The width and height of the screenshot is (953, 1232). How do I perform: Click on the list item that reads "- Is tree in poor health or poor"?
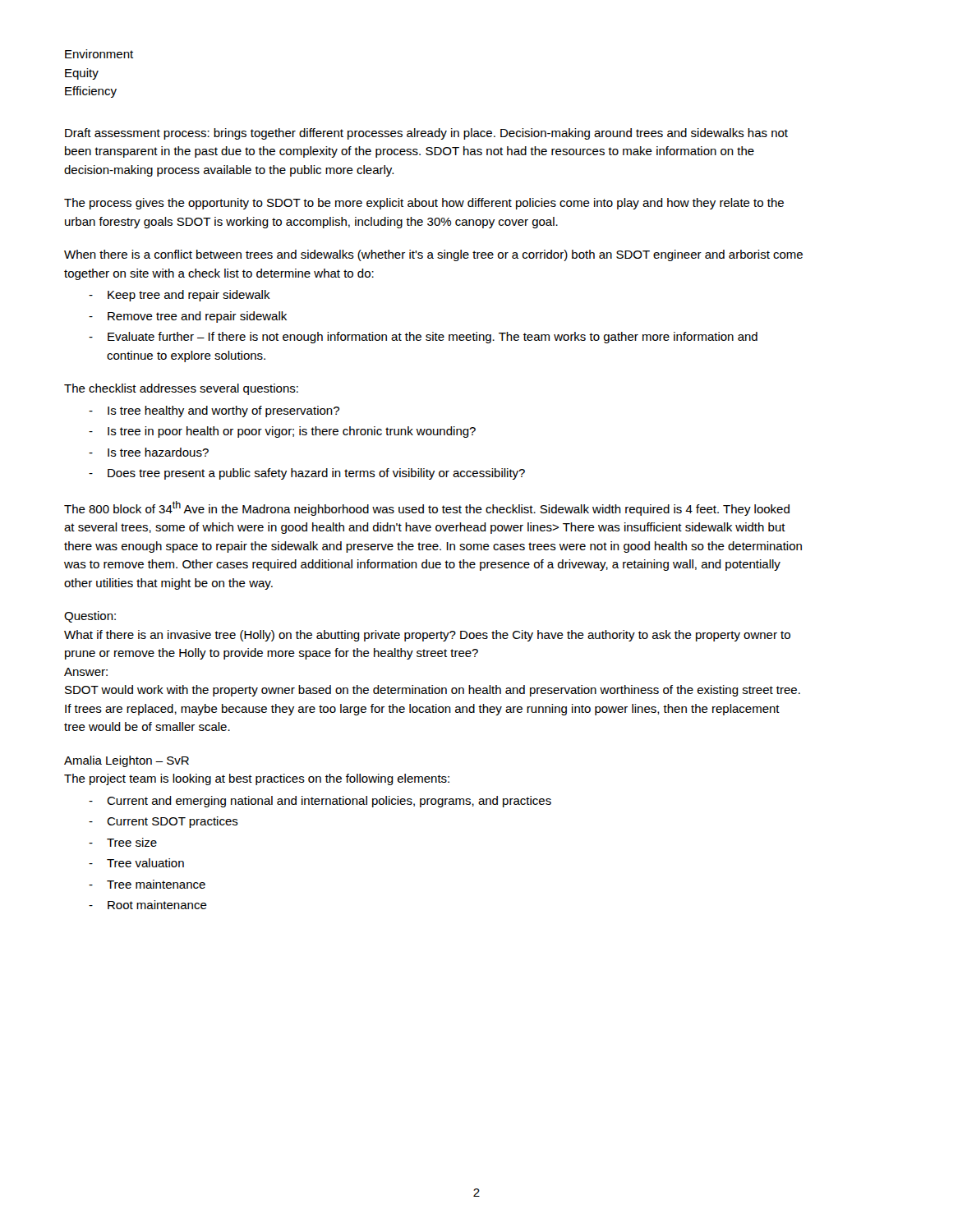(446, 431)
